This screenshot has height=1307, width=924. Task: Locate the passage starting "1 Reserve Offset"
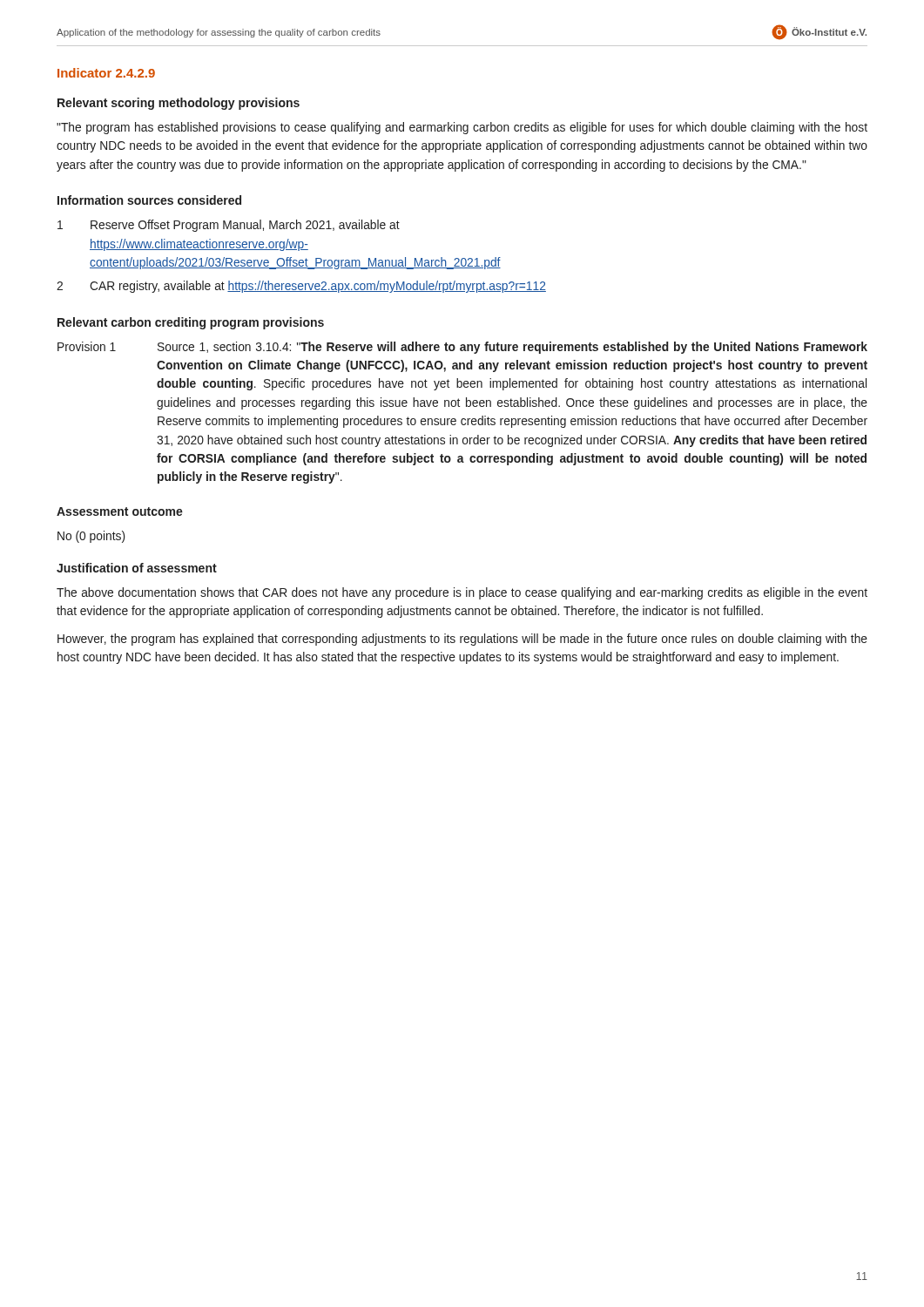point(229,226)
